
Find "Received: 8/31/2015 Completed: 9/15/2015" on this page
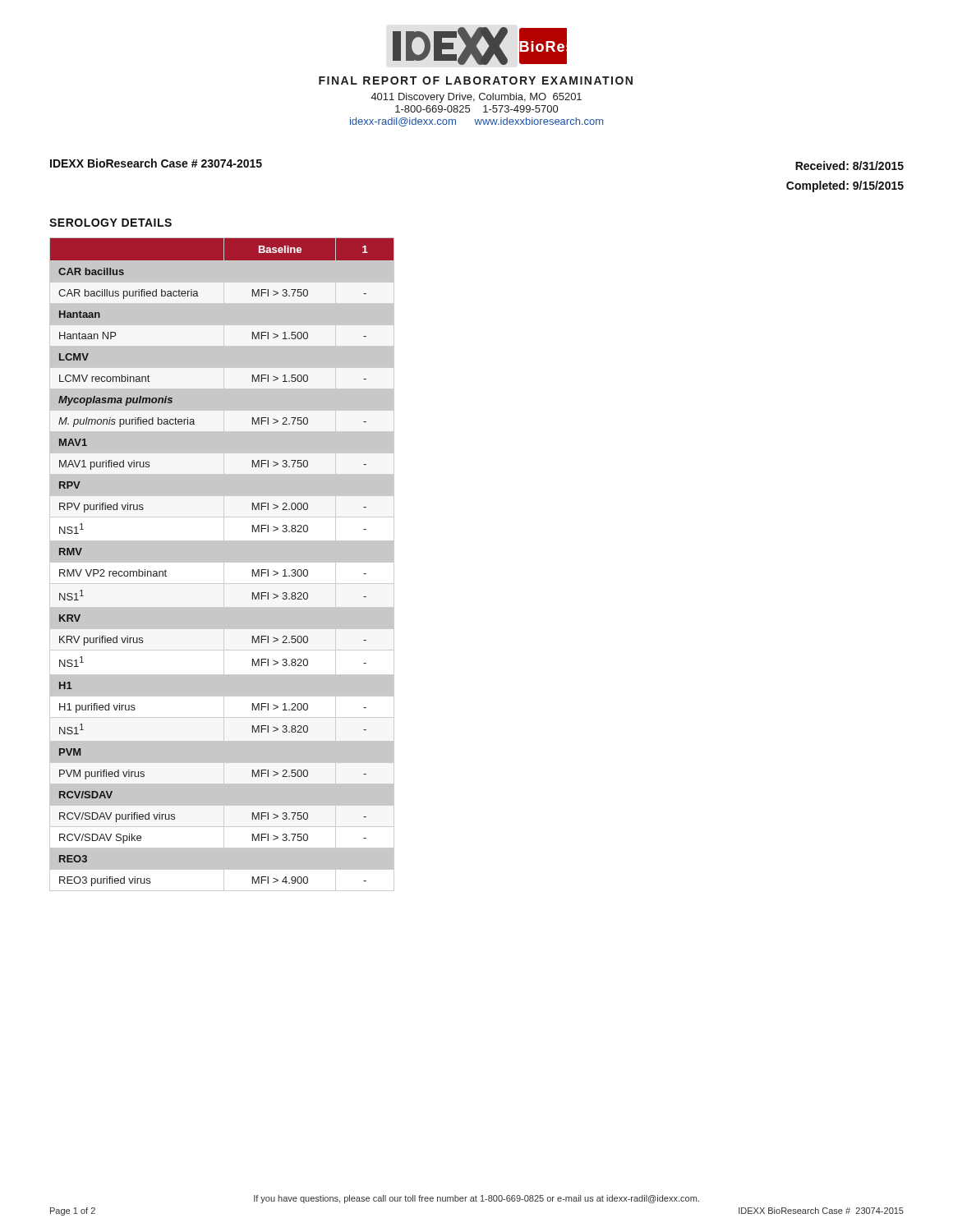(x=845, y=176)
